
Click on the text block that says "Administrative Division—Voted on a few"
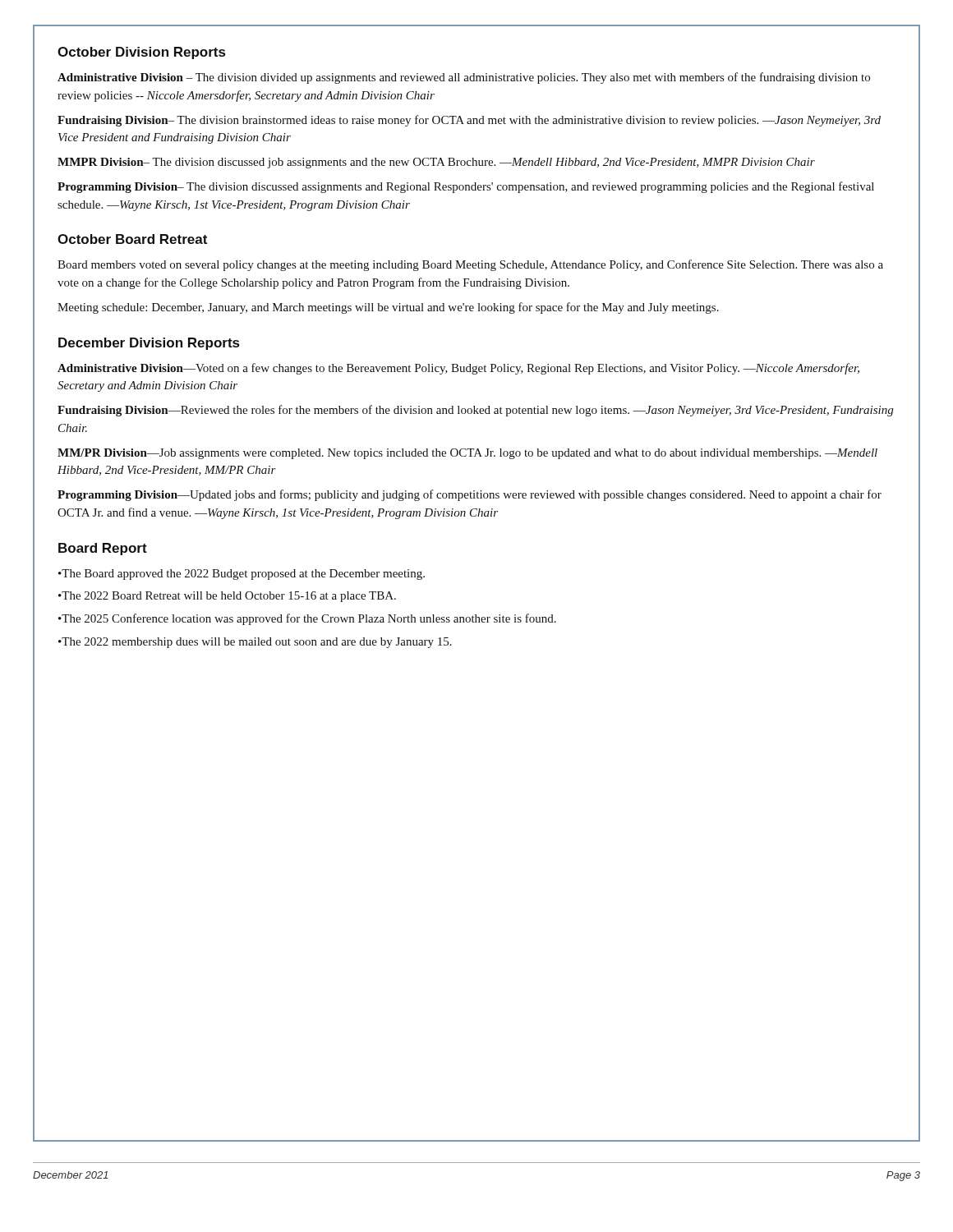459,376
